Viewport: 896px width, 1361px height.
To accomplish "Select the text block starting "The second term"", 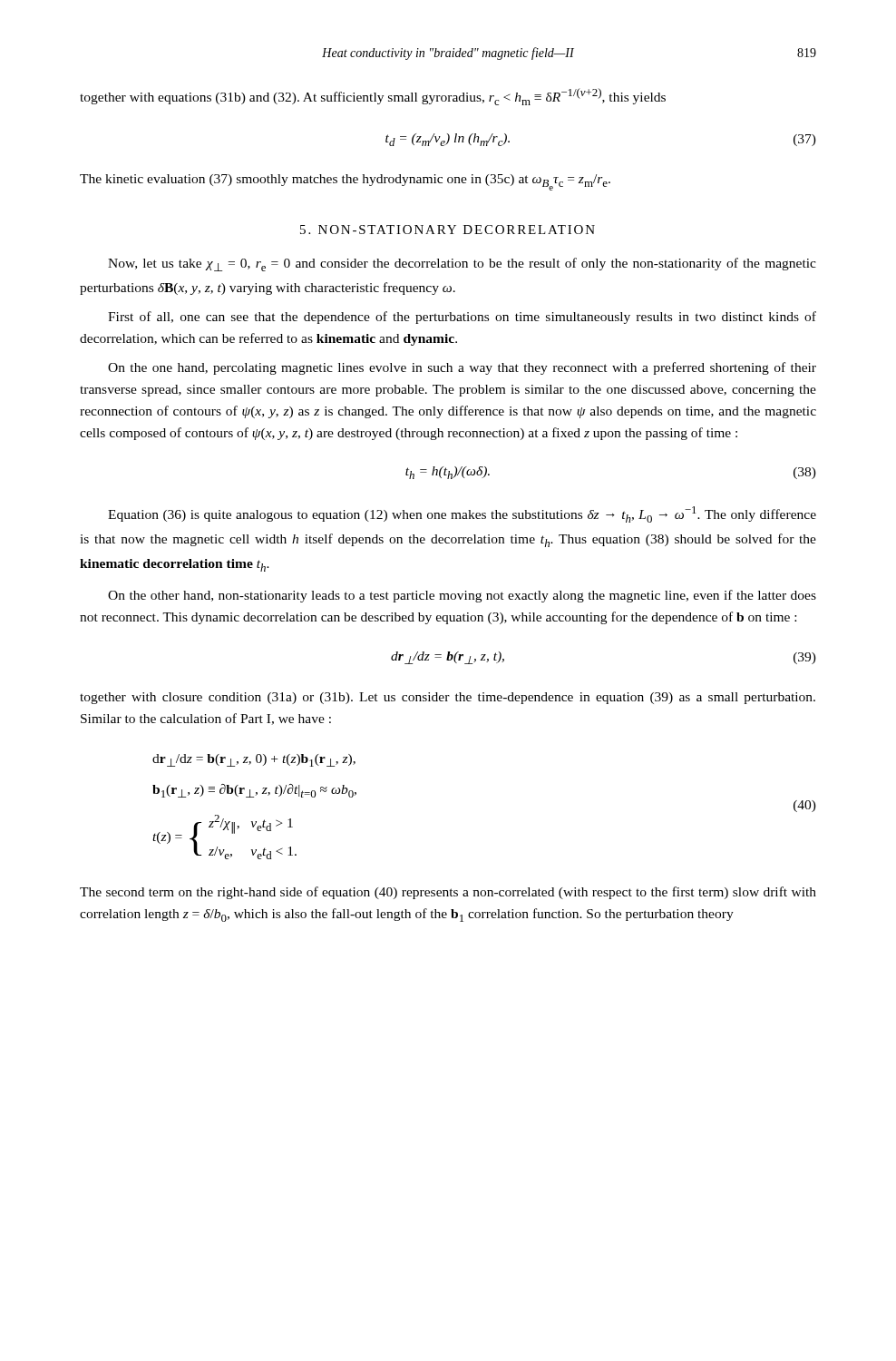I will point(448,904).
